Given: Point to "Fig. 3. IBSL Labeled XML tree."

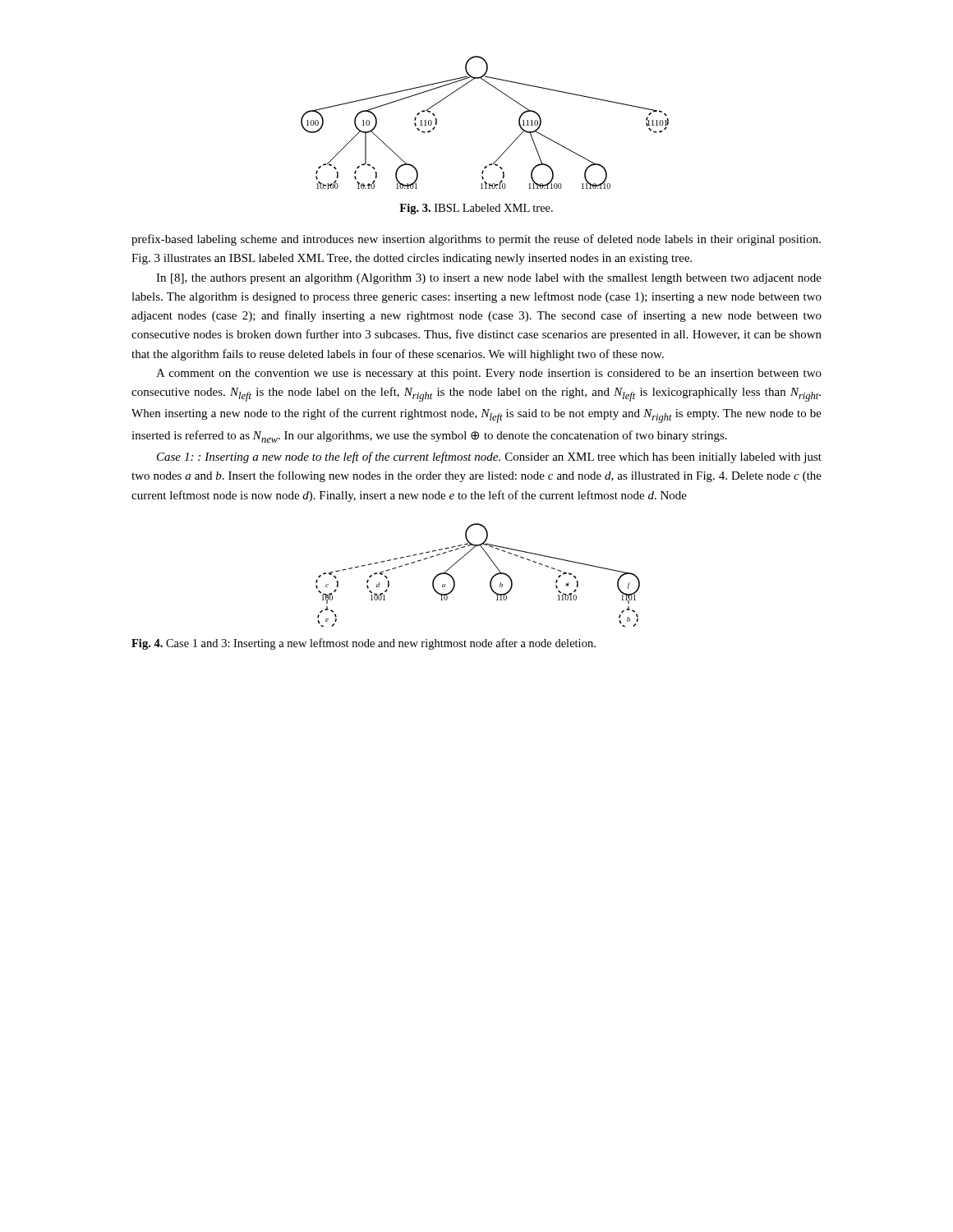Looking at the screenshot, I should [476, 208].
